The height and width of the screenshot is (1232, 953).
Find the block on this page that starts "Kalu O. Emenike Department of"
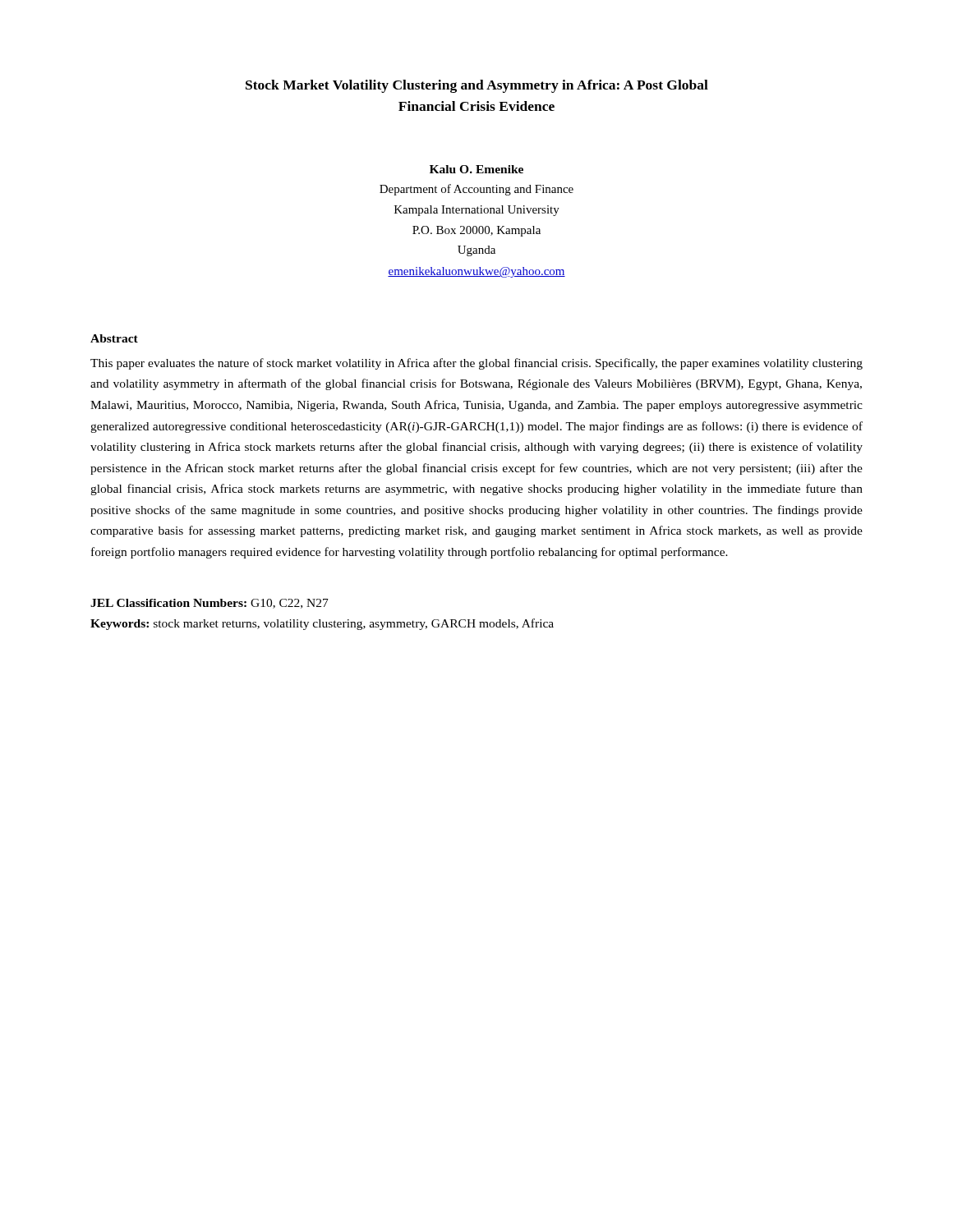coord(476,220)
